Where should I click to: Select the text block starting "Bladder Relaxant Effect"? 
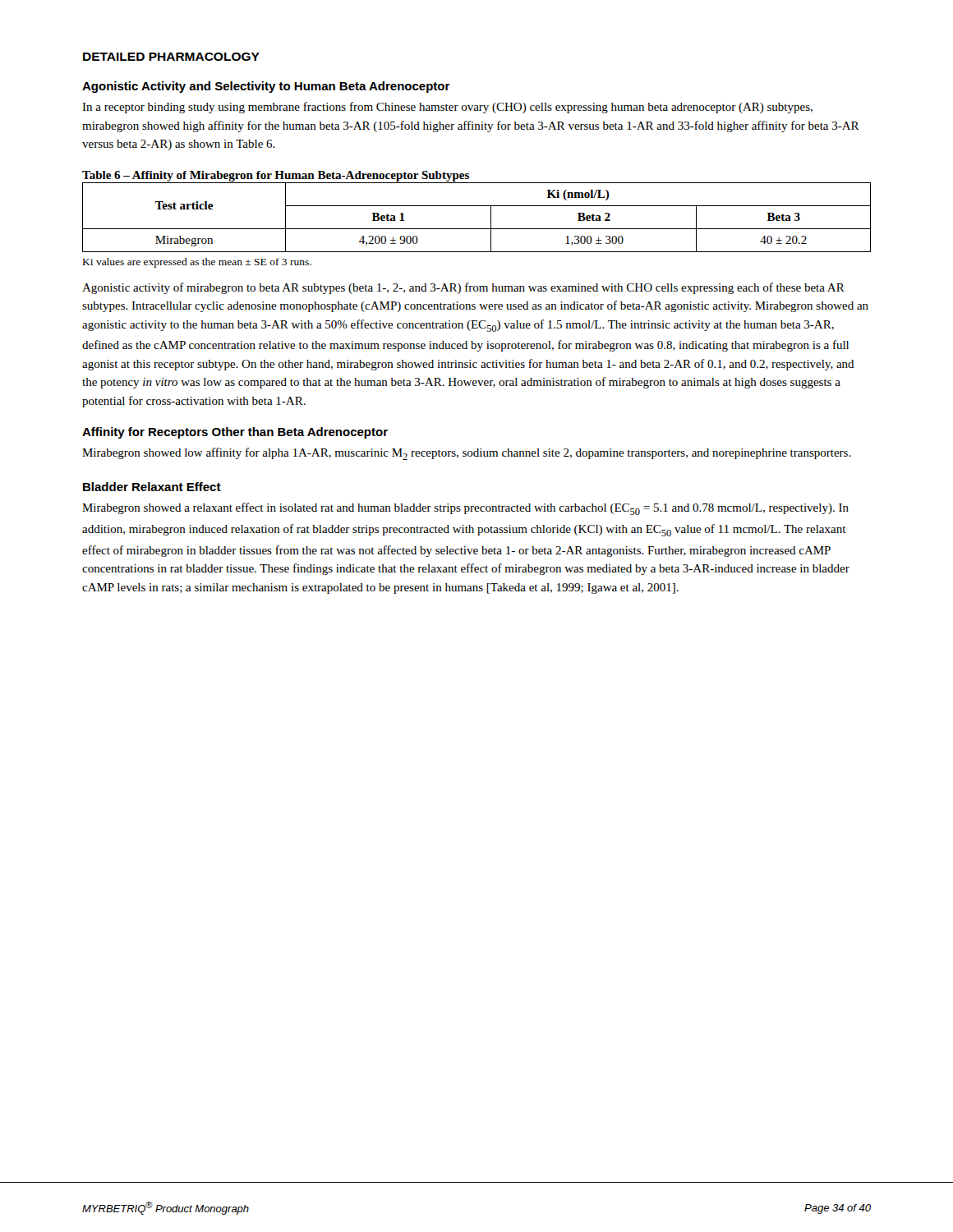point(151,487)
